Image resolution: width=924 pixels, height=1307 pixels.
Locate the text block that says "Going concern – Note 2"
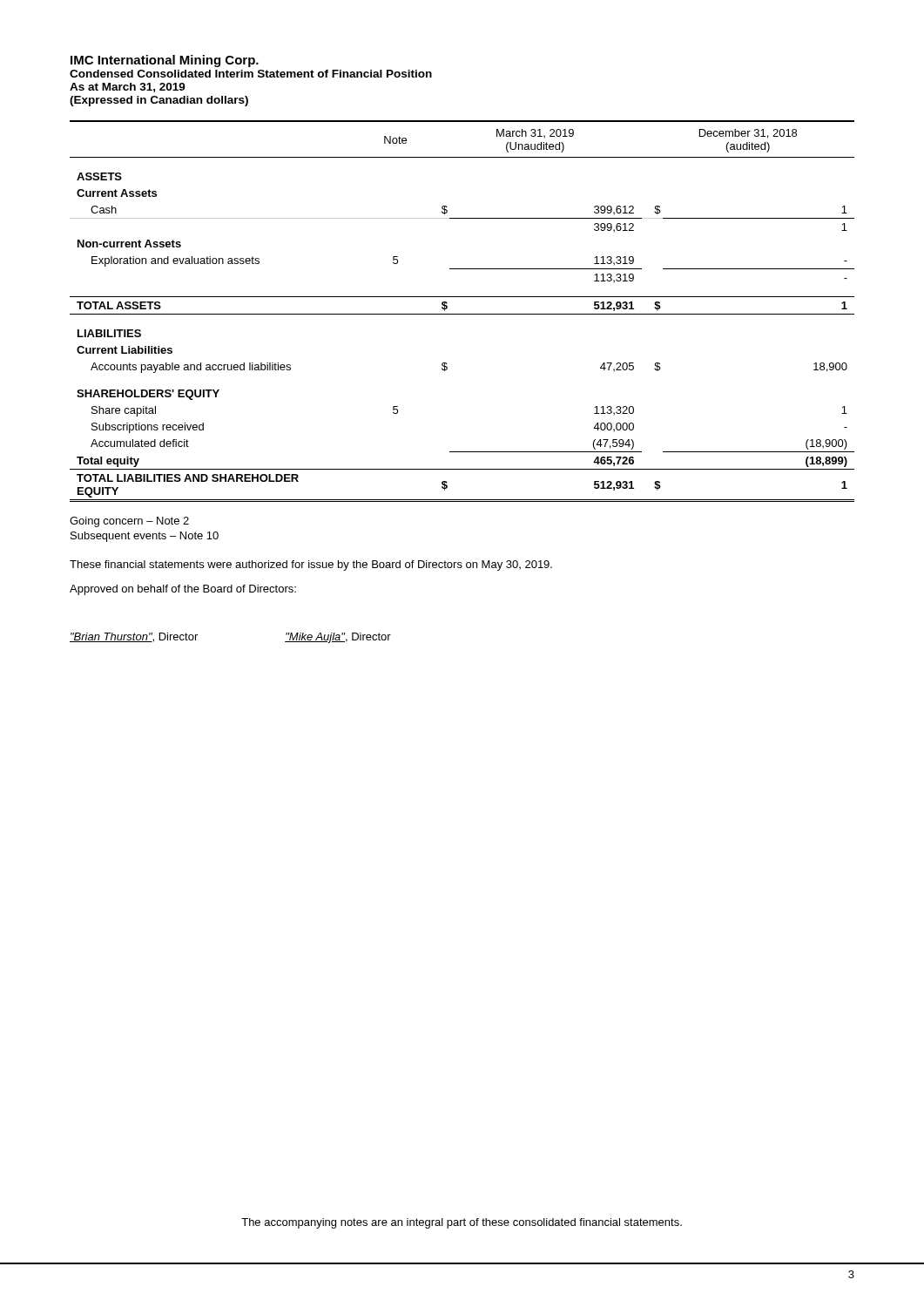coord(129,522)
